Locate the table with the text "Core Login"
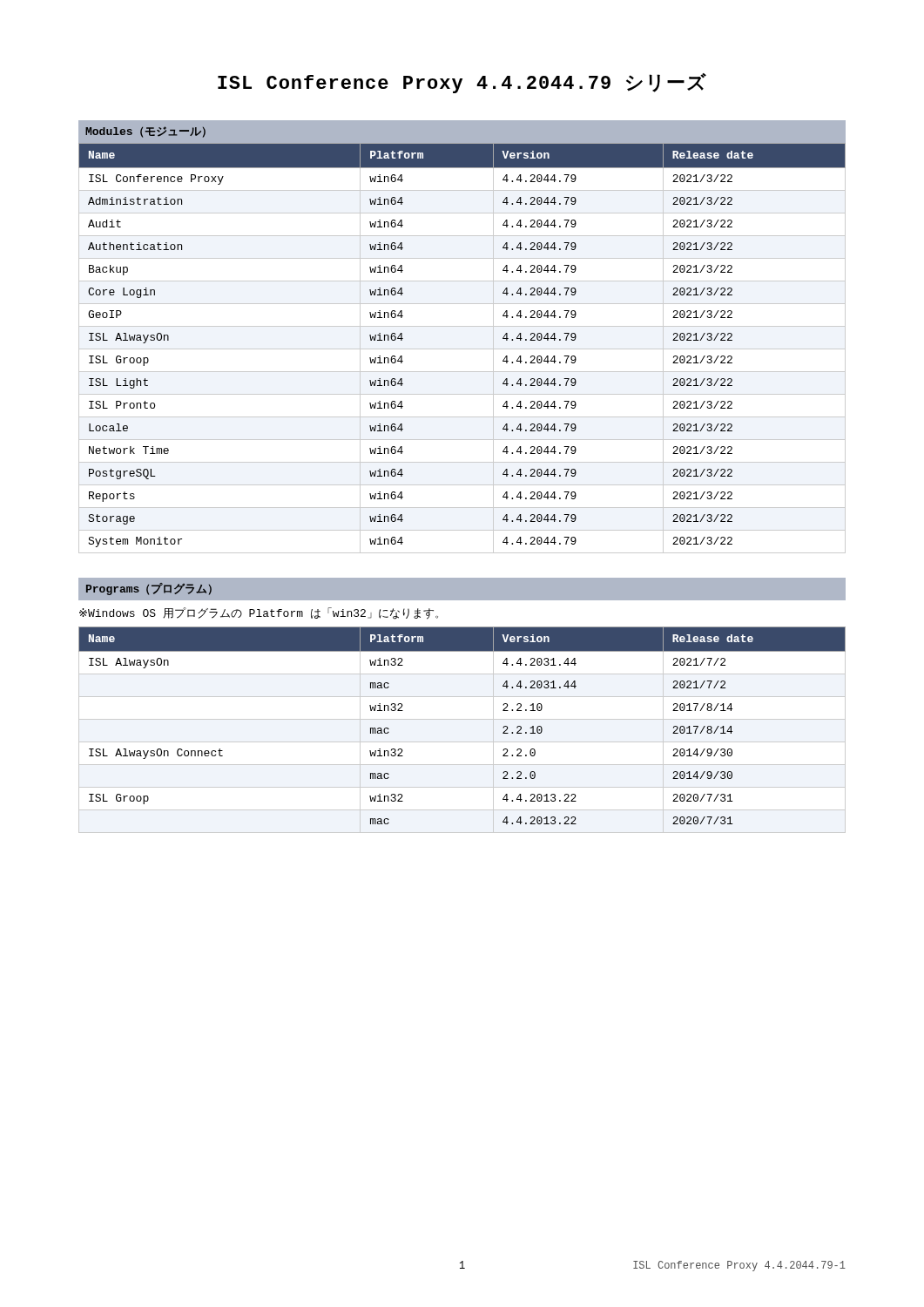 coord(462,348)
